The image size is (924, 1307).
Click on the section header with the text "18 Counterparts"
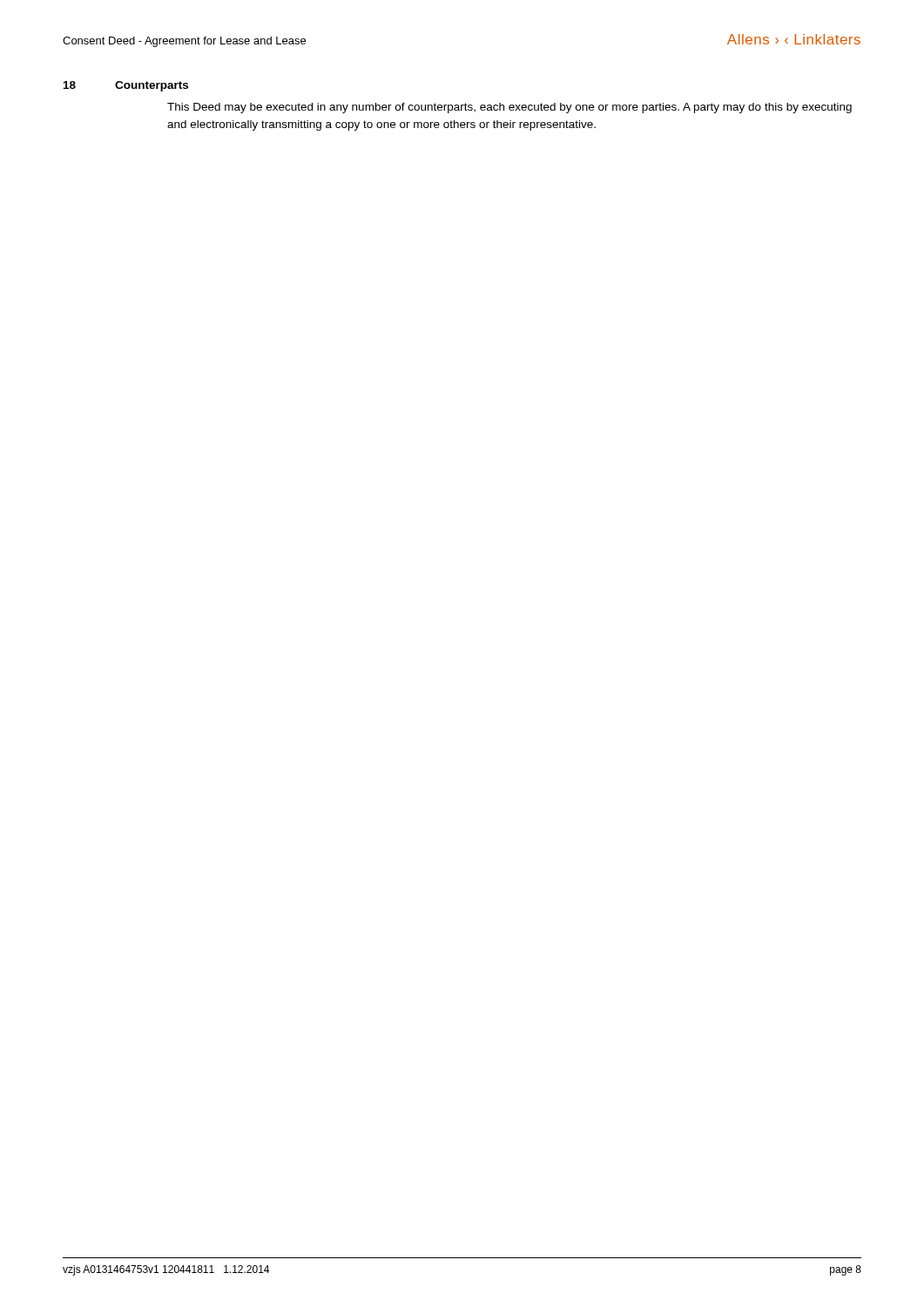pyautogui.click(x=126, y=85)
